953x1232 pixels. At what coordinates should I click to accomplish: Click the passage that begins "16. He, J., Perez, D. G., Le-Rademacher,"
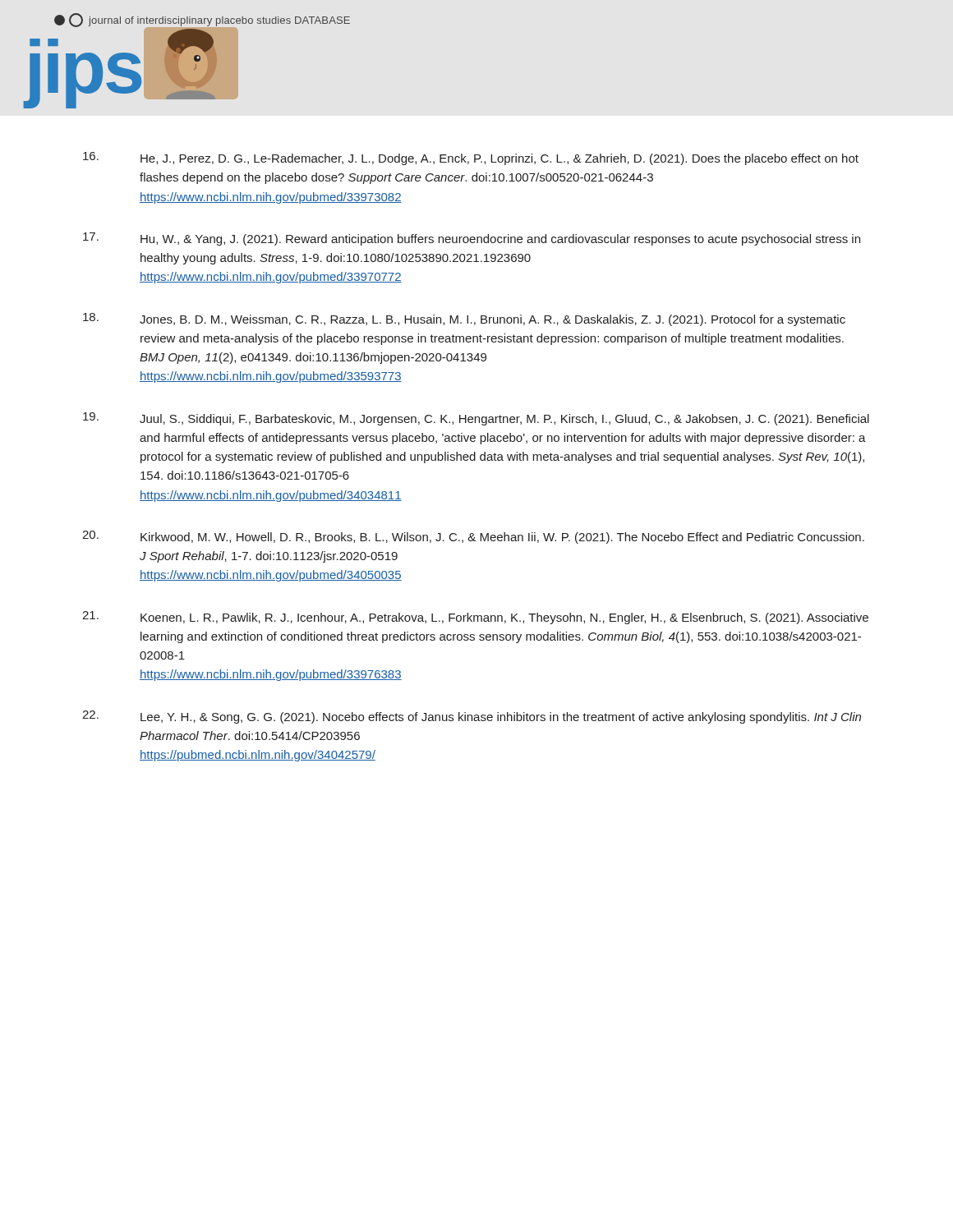click(476, 177)
